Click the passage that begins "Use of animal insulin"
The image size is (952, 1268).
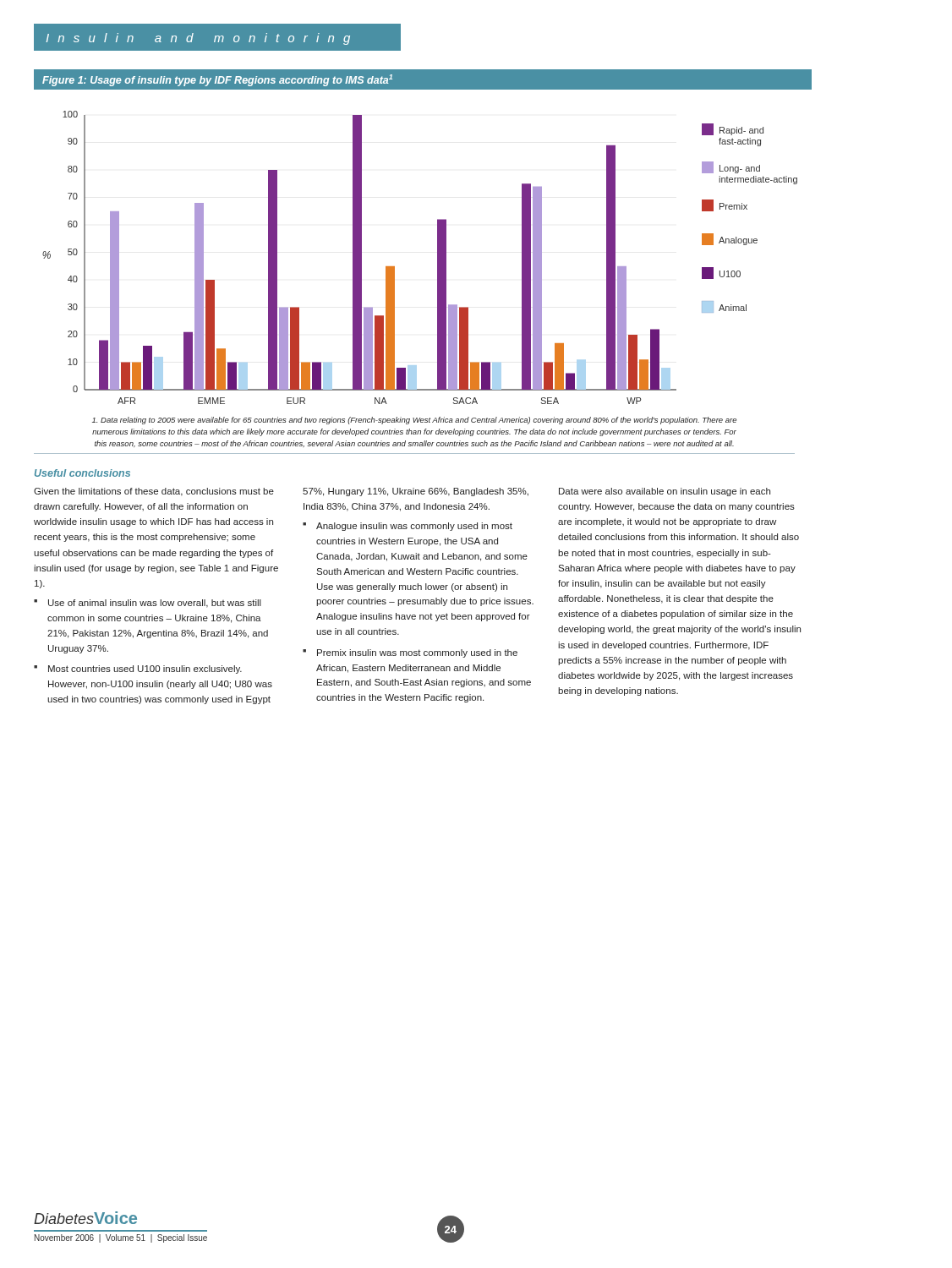[158, 625]
